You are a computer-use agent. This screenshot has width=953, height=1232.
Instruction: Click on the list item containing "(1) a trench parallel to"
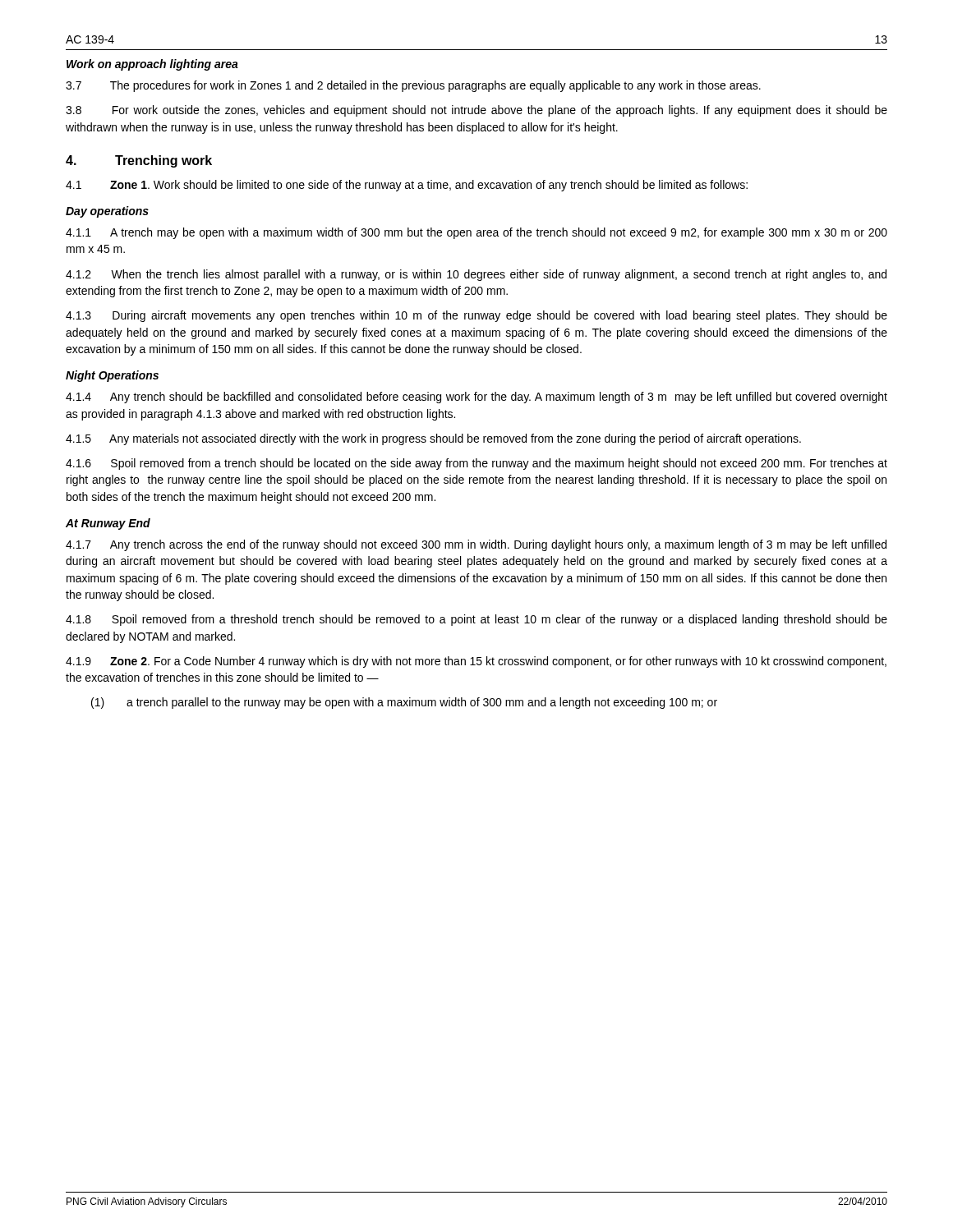coord(489,703)
